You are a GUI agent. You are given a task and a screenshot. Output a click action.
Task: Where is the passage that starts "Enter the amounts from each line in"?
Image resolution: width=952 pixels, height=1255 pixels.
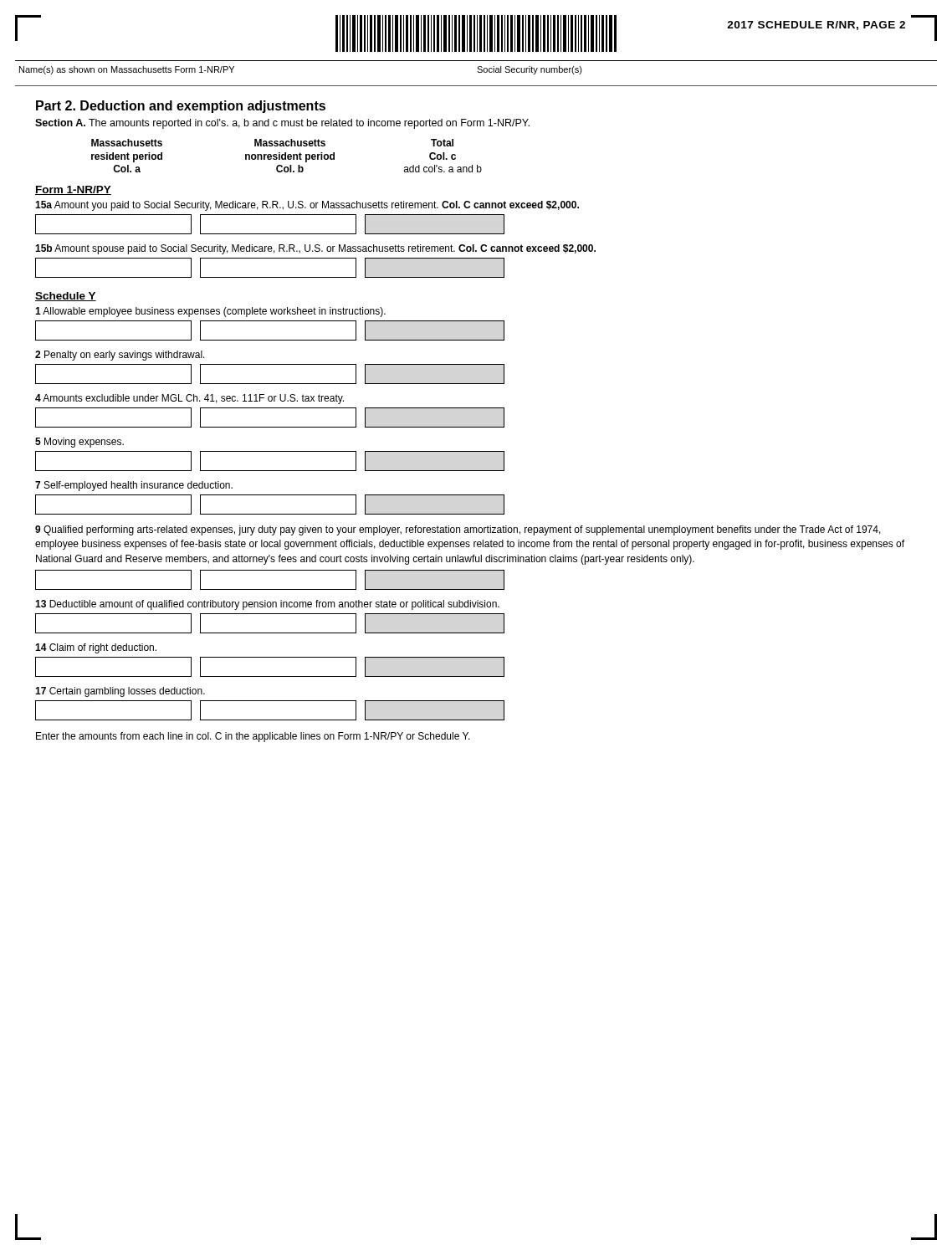[253, 736]
